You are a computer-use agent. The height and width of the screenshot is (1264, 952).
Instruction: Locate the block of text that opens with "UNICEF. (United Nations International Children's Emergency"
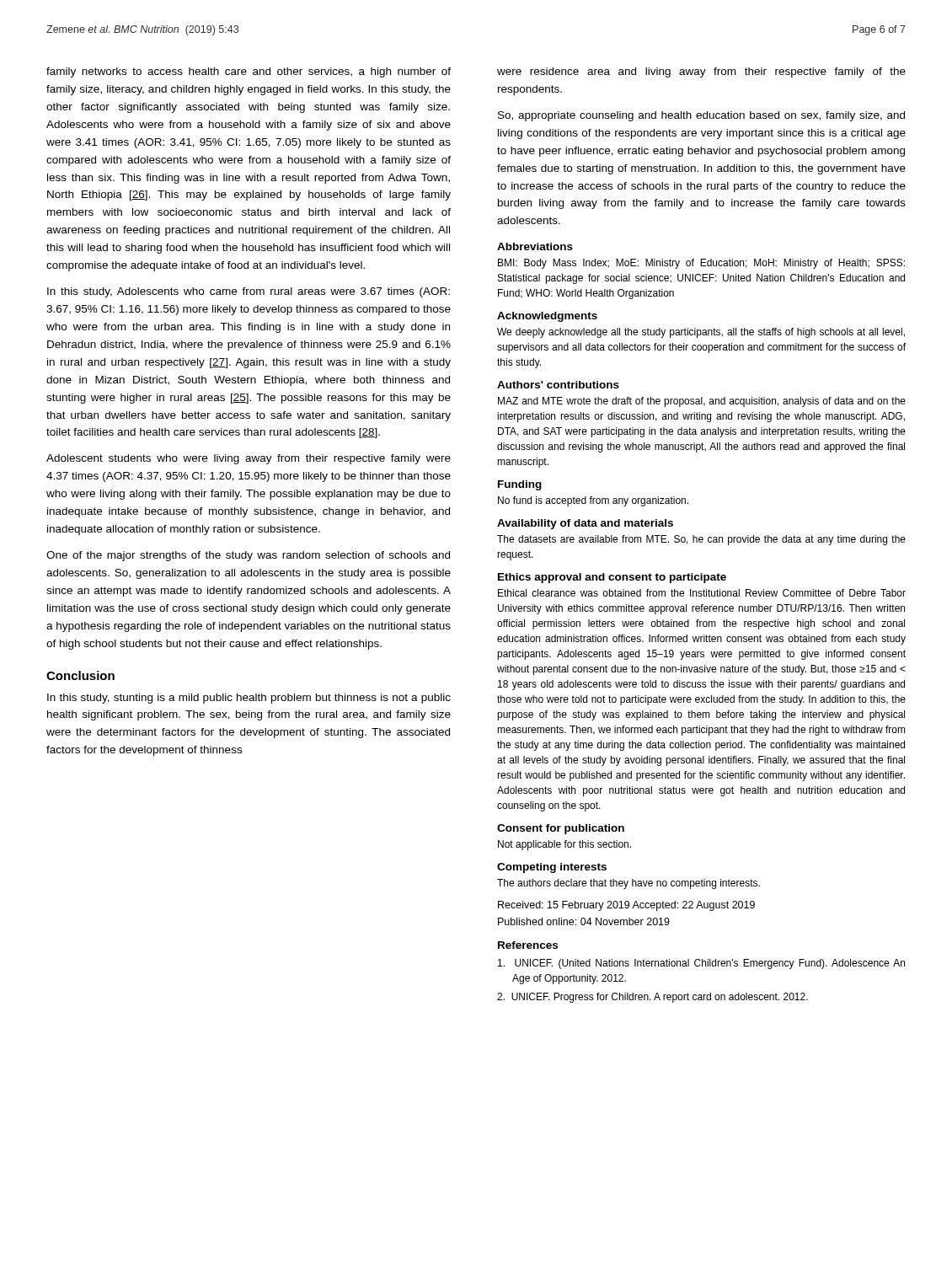(x=701, y=971)
